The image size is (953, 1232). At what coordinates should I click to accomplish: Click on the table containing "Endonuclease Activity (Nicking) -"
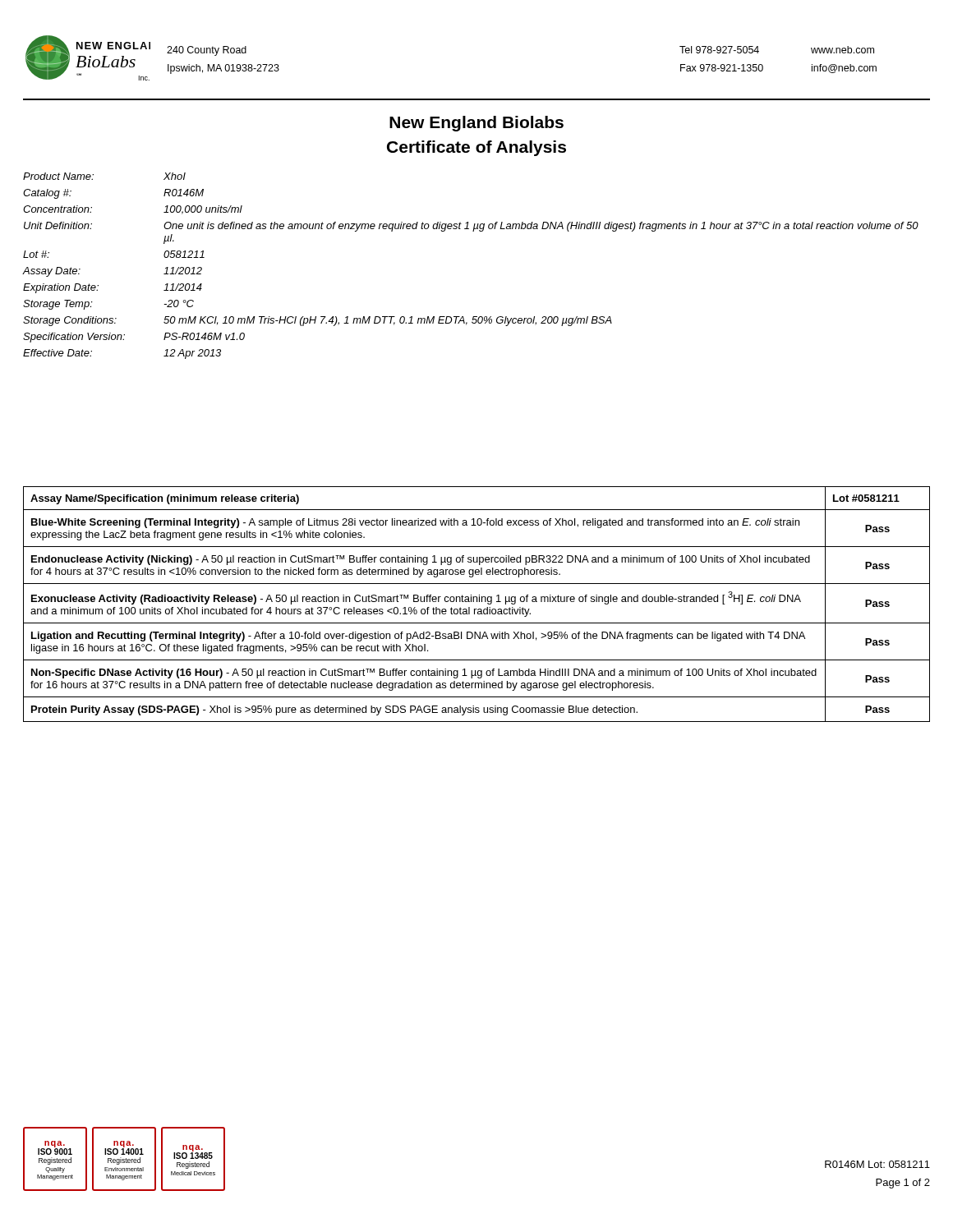(476, 604)
